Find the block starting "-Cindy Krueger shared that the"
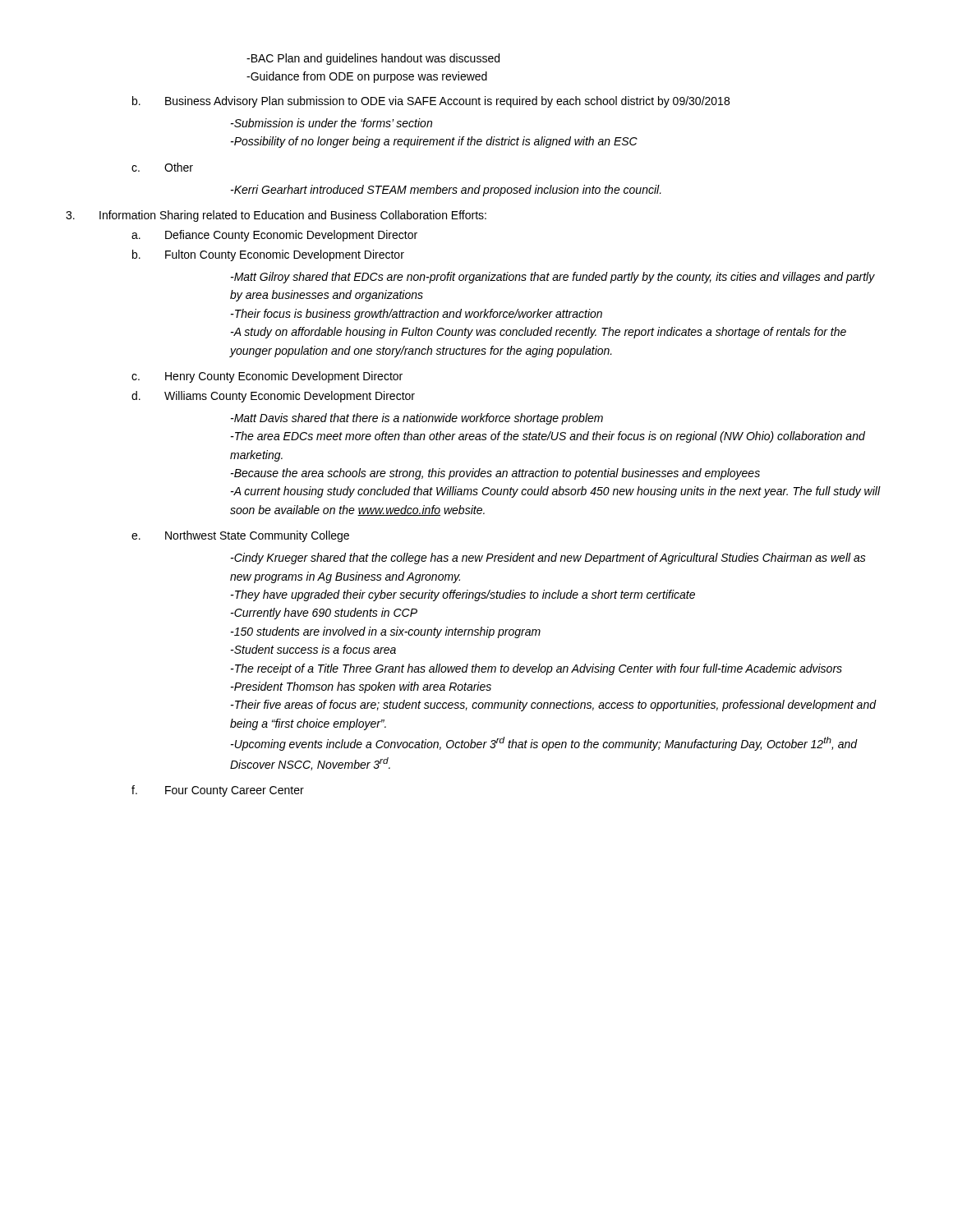The width and height of the screenshot is (953, 1232). point(553,661)
